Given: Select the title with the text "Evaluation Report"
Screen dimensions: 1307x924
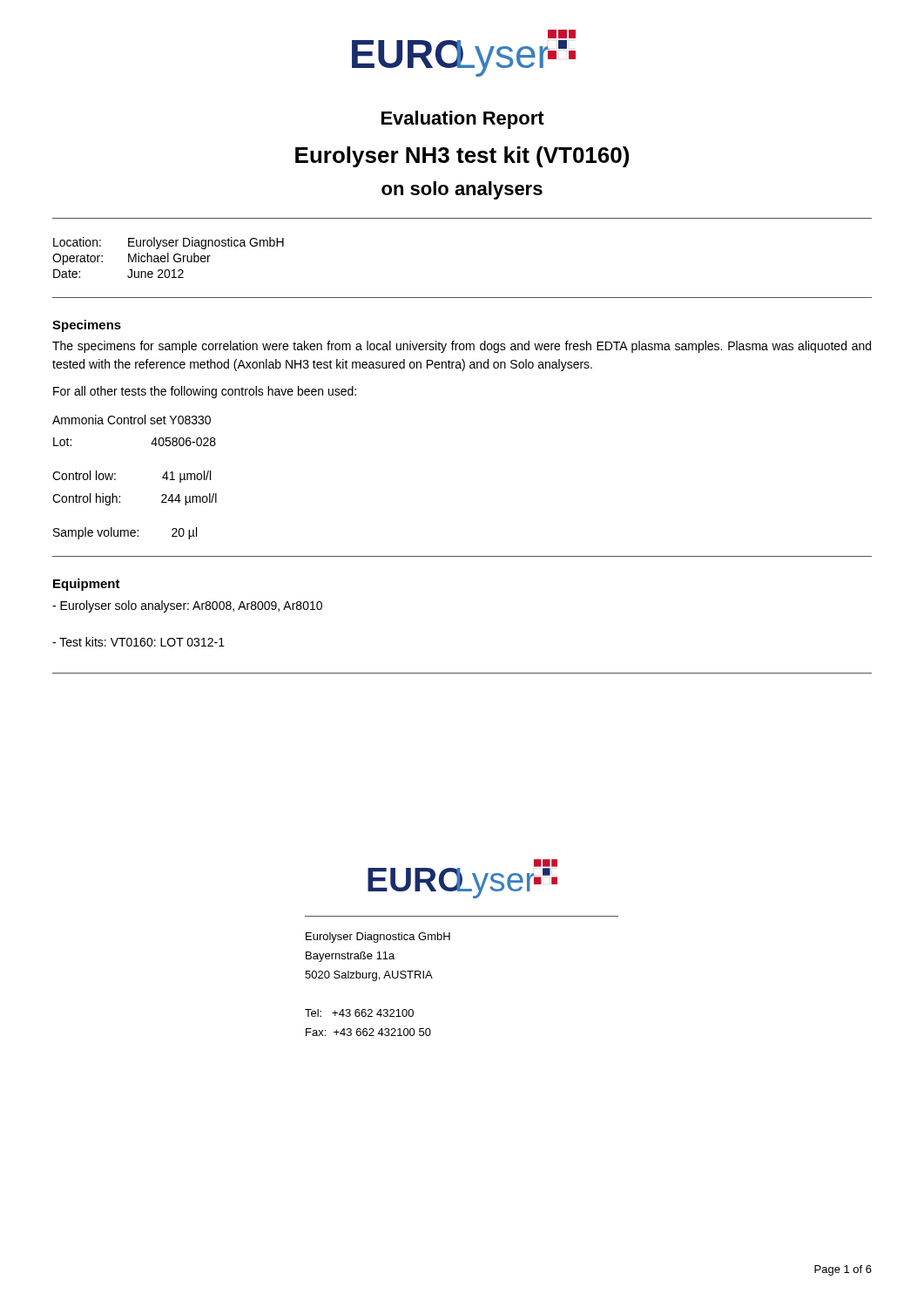Looking at the screenshot, I should click(462, 118).
